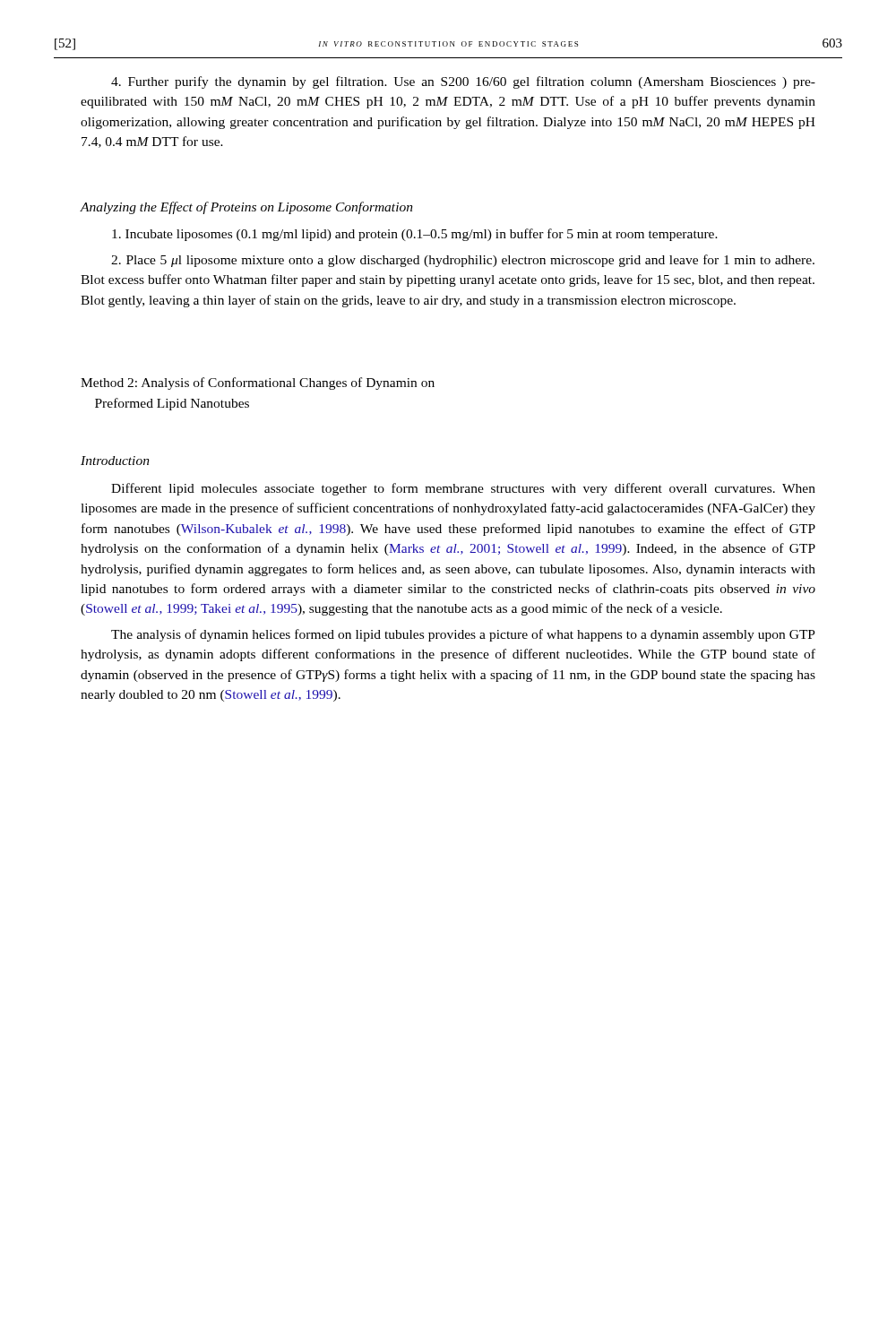The width and height of the screenshot is (896, 1344).
Task: Find the block on this page that starts "Further purify the dynamin by gel filtration."
Action: [448, 112]
